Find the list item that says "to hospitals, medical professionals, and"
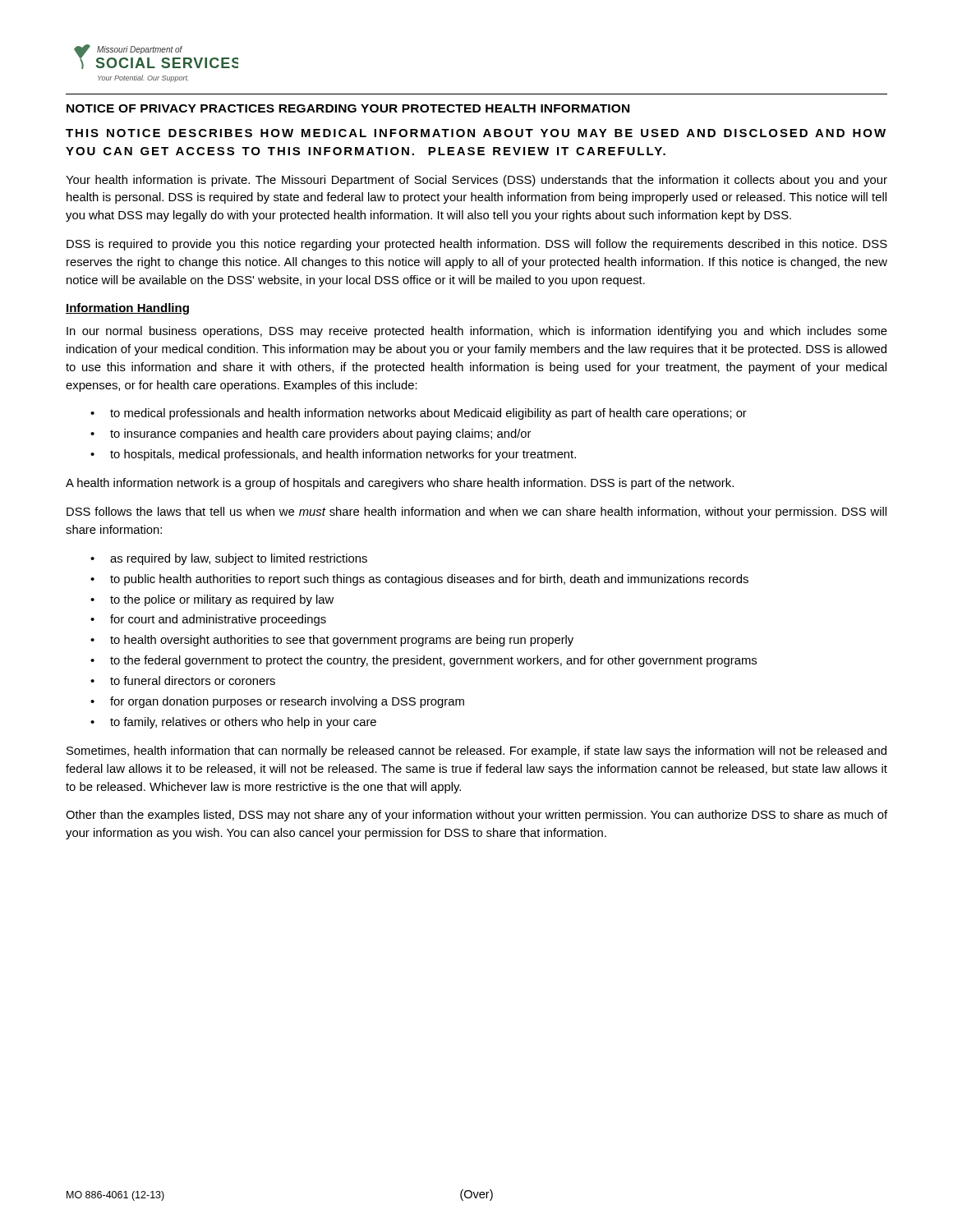 point(344,454)
